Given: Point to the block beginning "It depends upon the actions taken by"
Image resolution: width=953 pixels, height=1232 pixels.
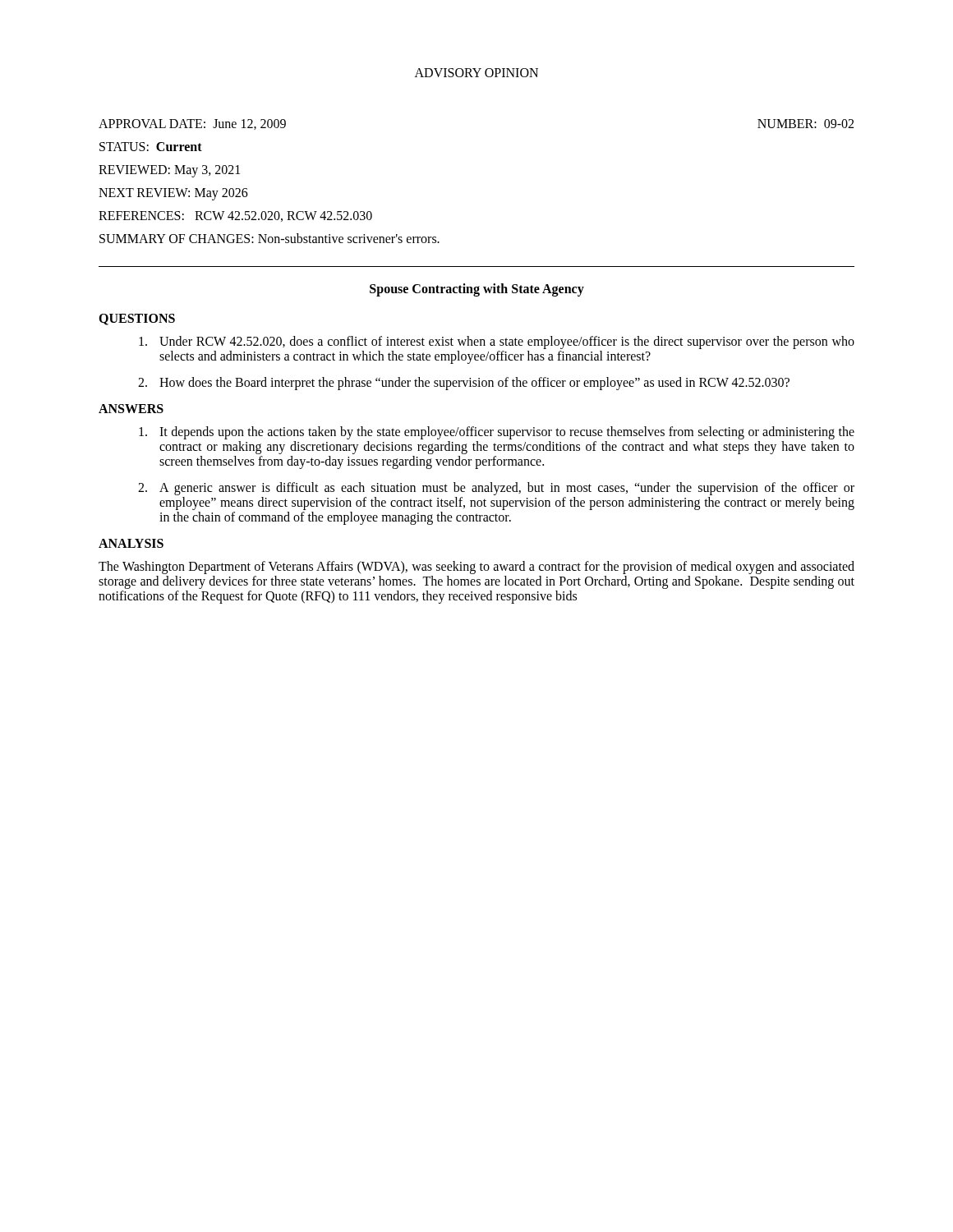Looking at the screenshot, I should 476,447.
